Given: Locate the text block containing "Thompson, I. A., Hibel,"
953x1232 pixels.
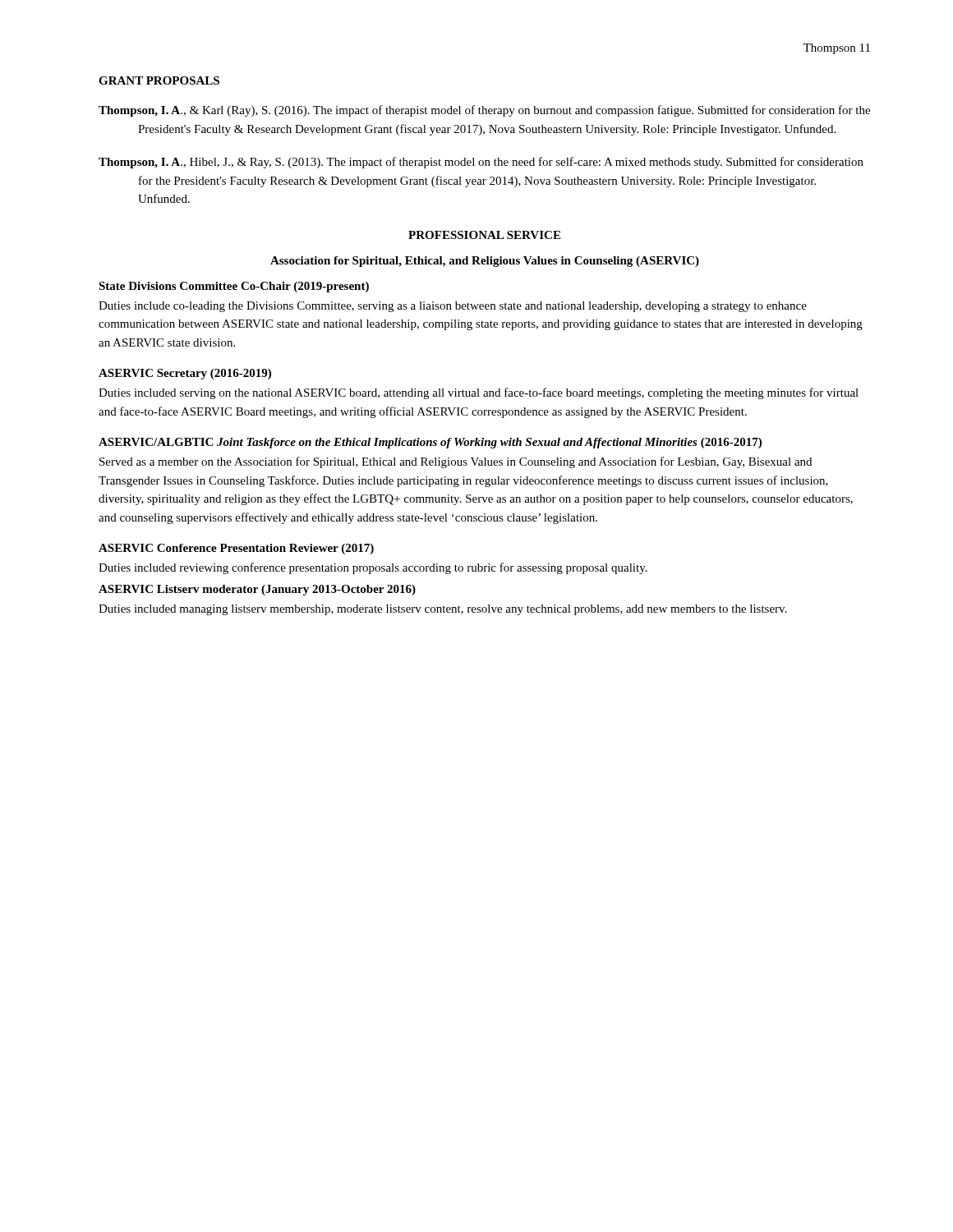Looking at the screenshot, I should pos(481,180).
